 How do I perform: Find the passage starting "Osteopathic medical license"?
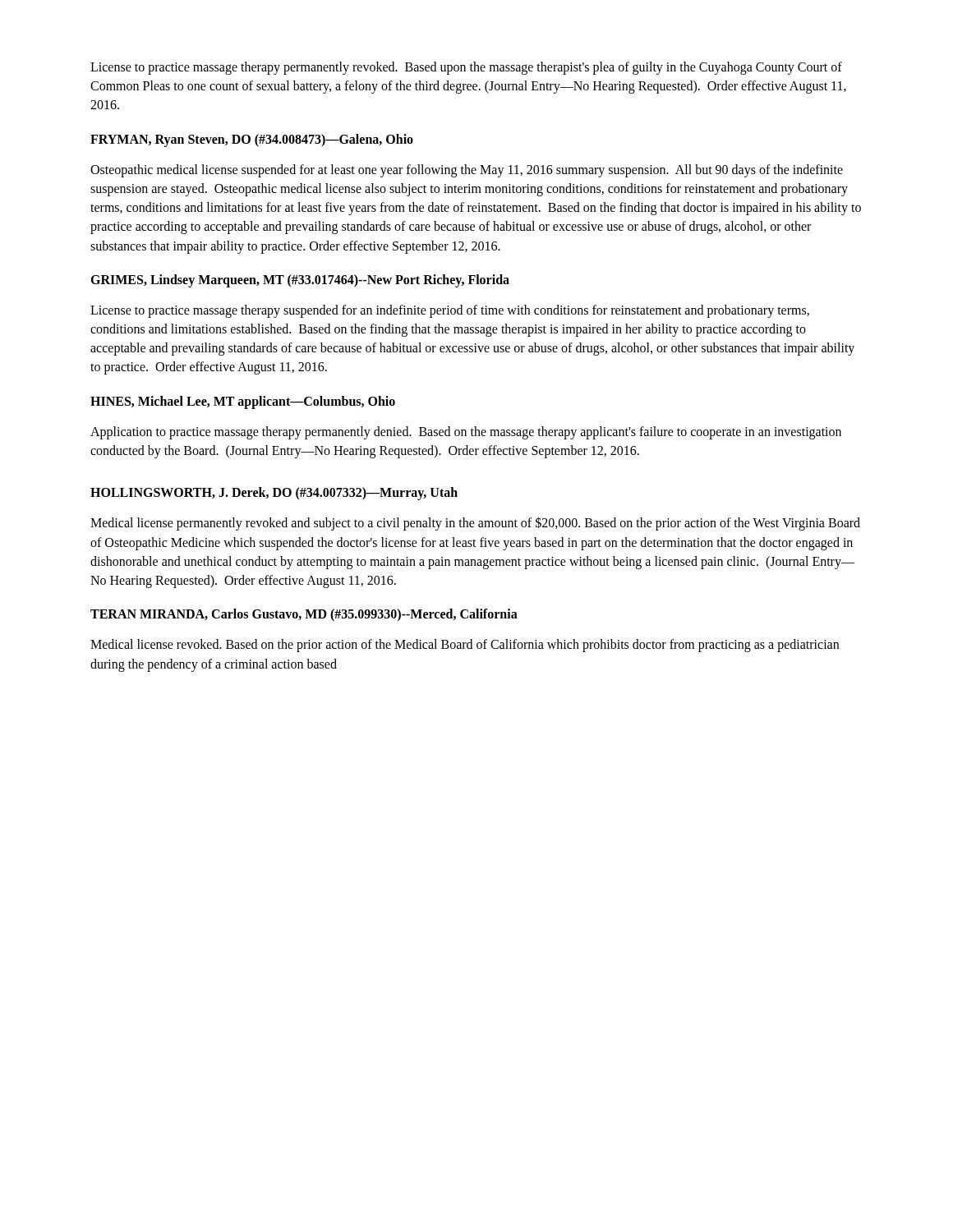476,207
